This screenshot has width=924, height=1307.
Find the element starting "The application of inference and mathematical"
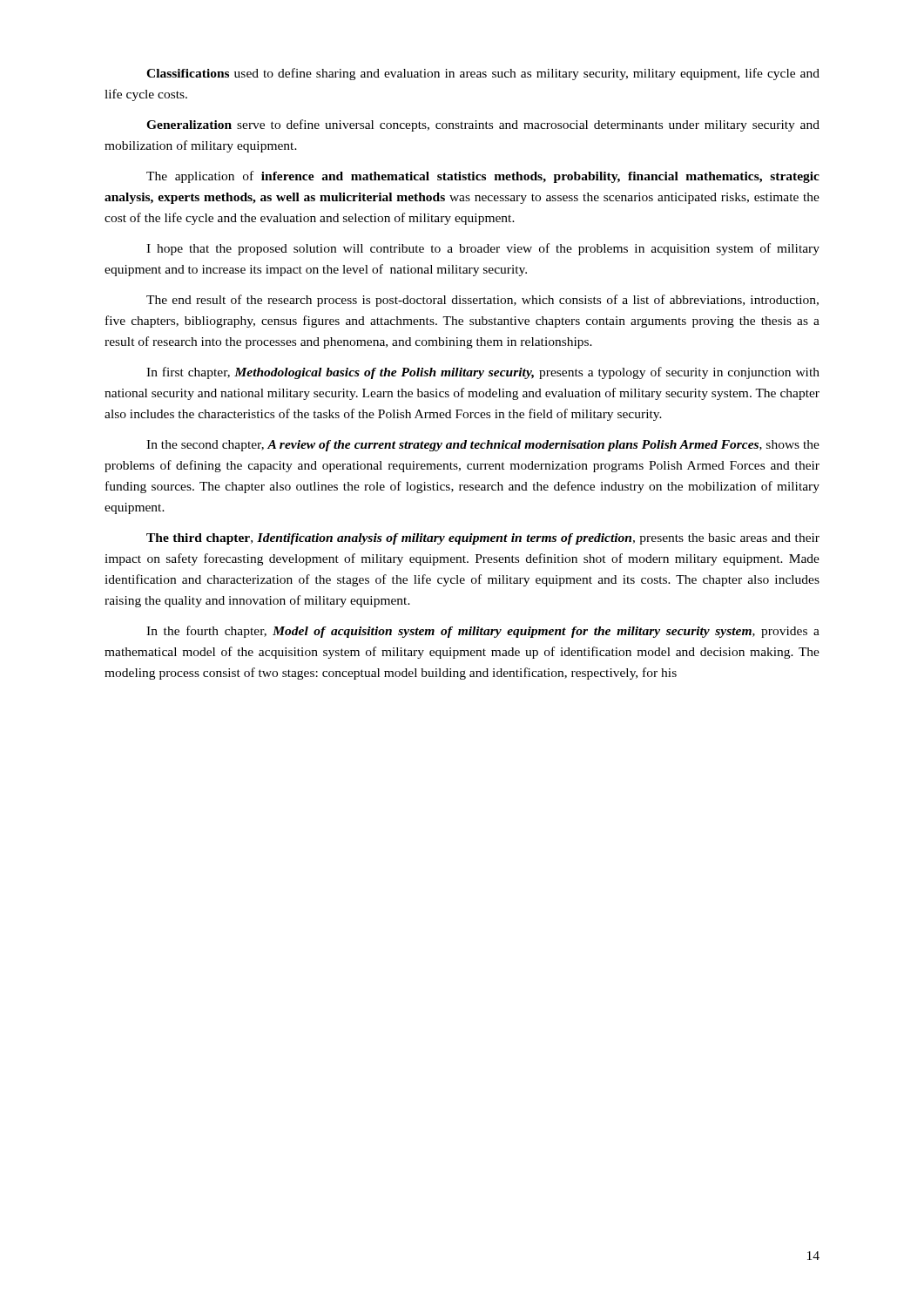pos(462,197)
